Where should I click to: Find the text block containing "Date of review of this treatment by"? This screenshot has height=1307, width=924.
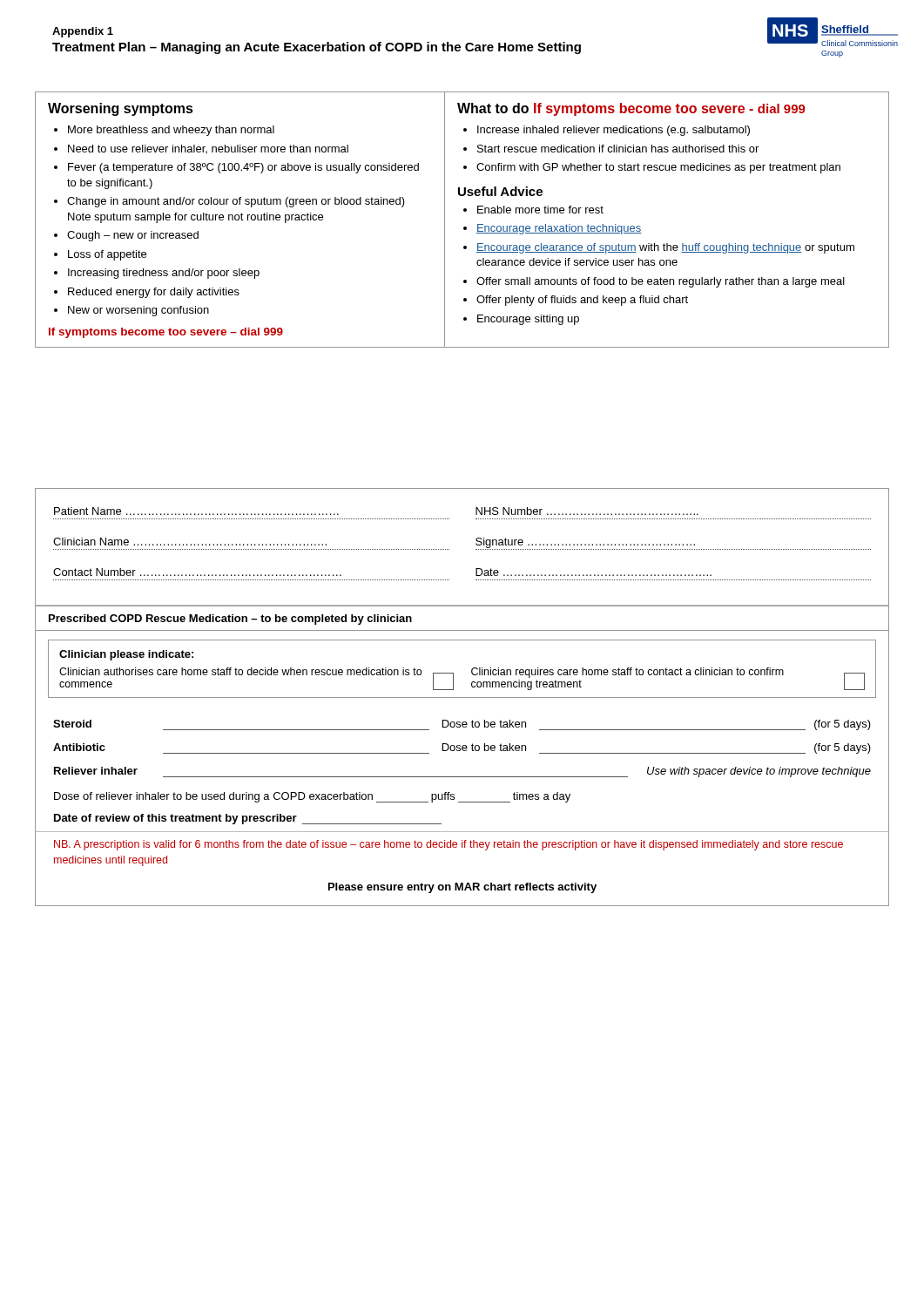tap(247, 818)
